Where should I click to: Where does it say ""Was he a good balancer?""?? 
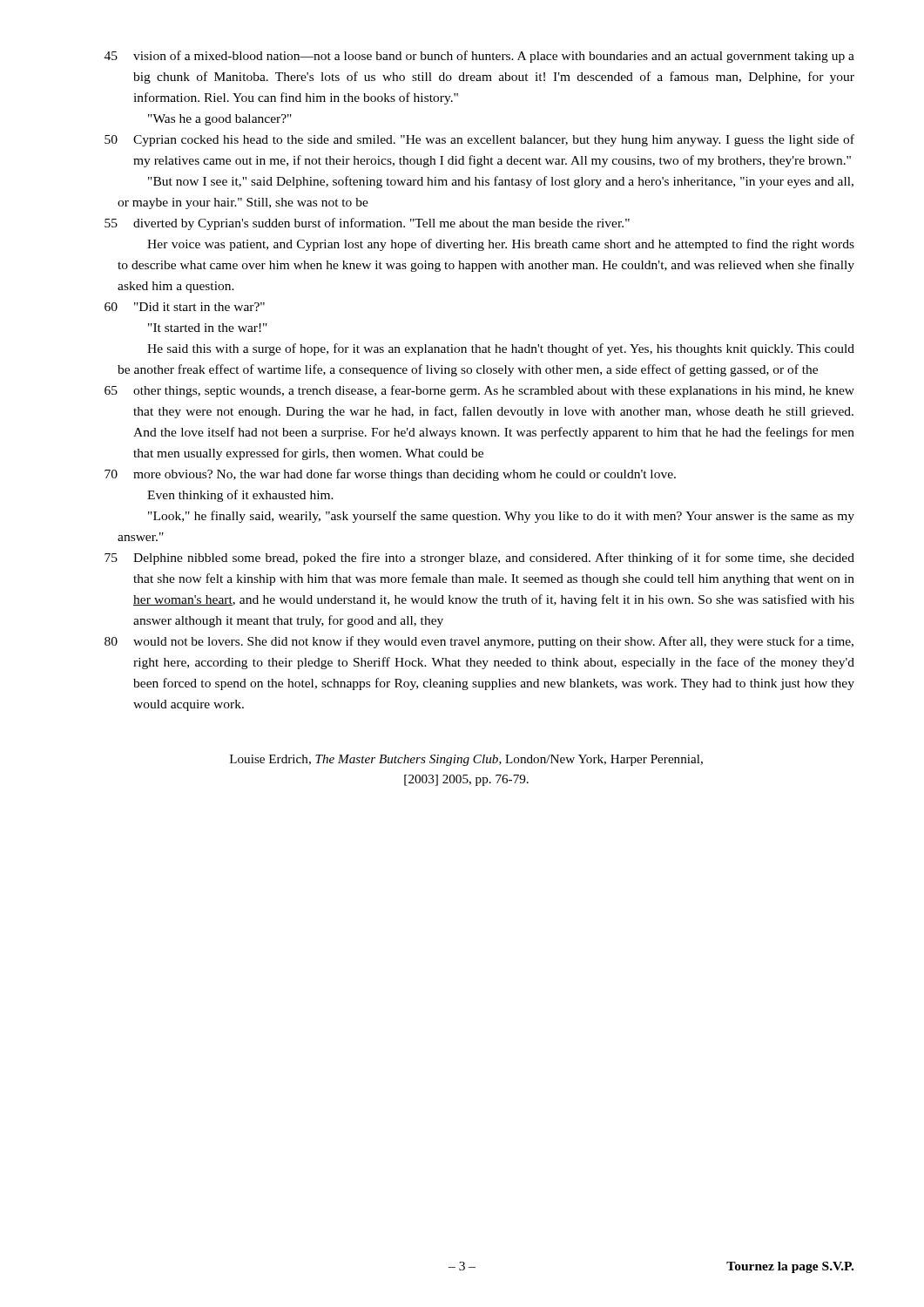pos(220,120)
